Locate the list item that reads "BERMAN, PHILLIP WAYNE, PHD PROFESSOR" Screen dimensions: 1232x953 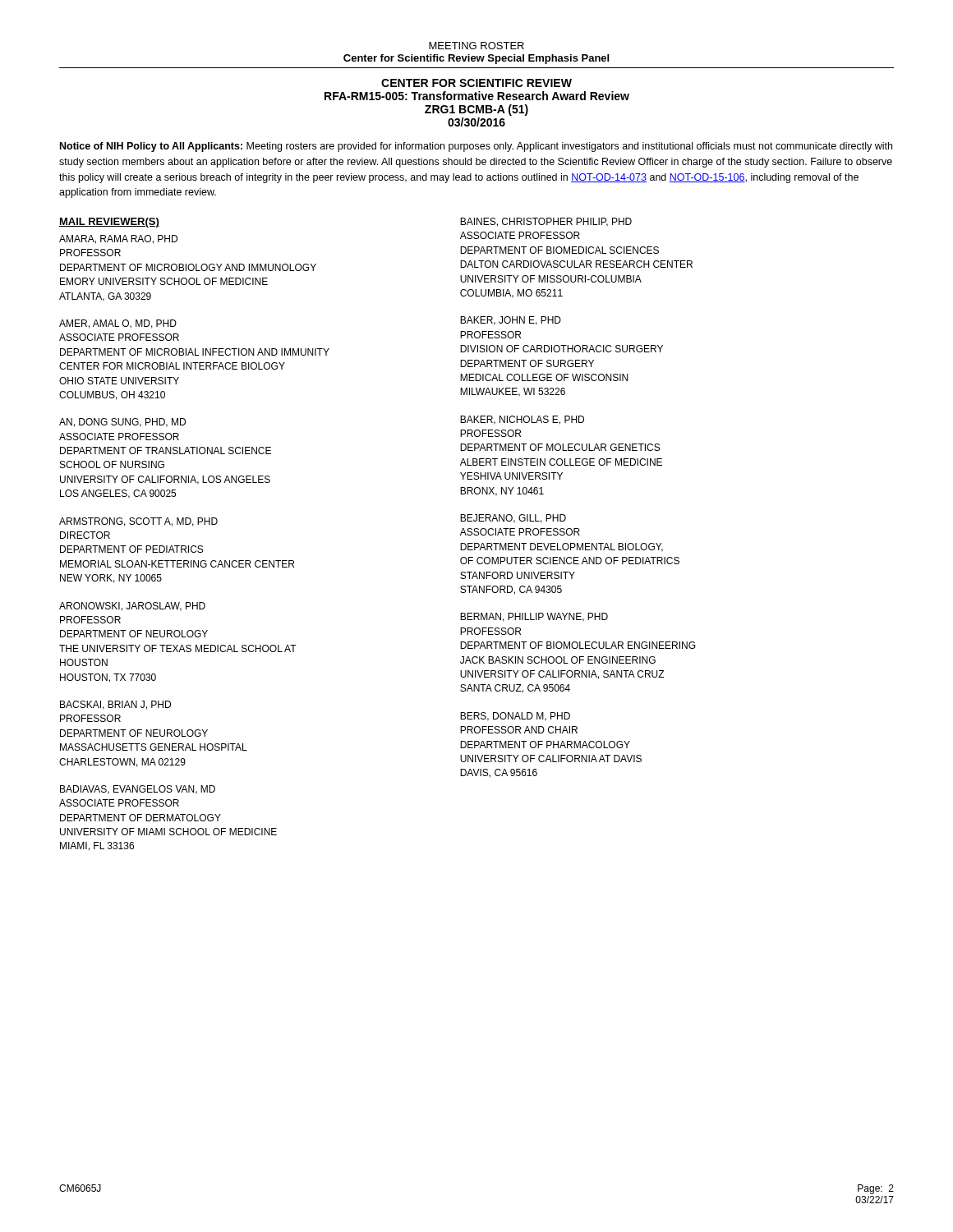click(x=677, y=653)
